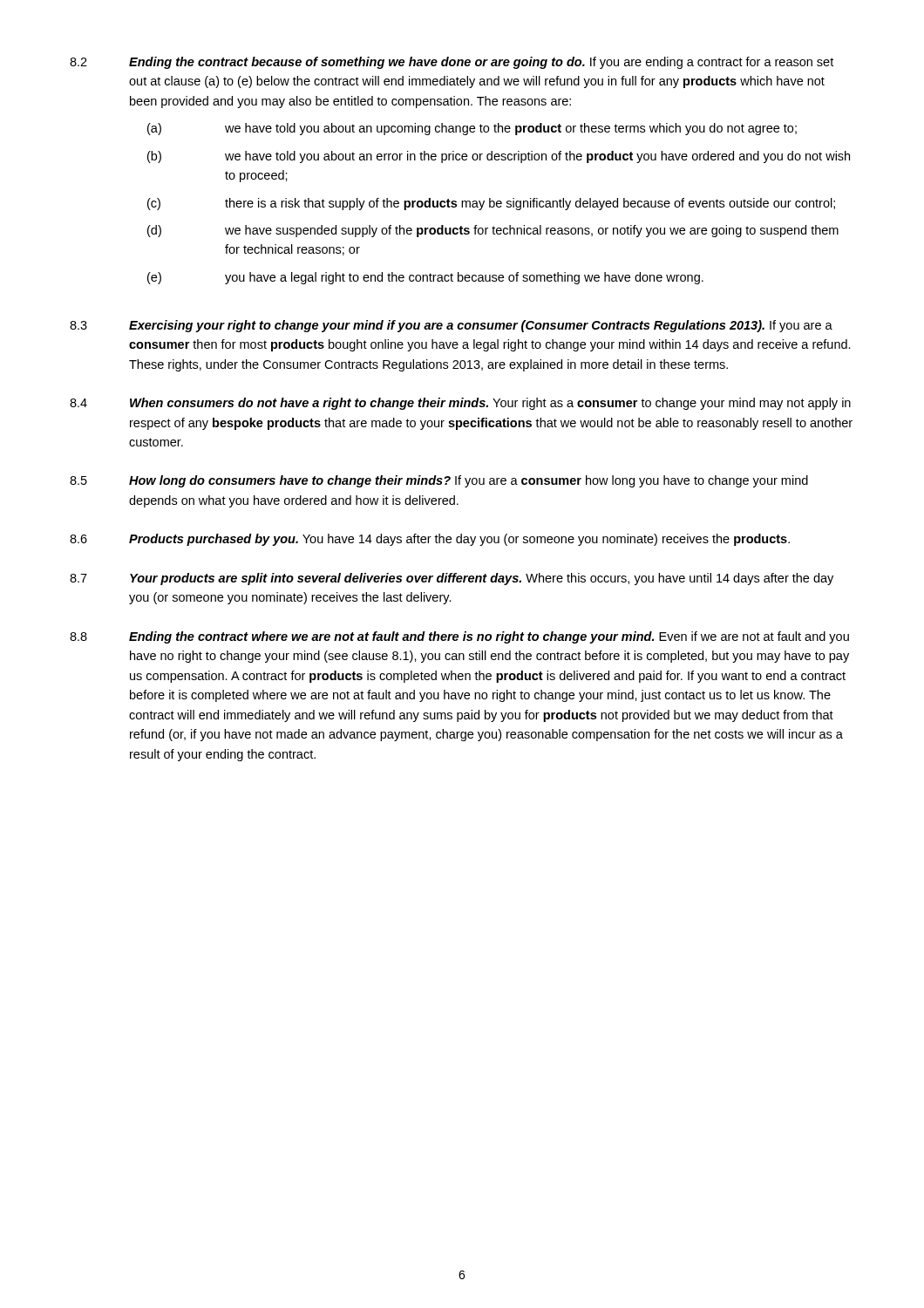Image resolution: width=924 pixels, height=1308 pixels.
Task: Click on the list item that says "8.3 Exercising your right"
Action: pos(462,345)
